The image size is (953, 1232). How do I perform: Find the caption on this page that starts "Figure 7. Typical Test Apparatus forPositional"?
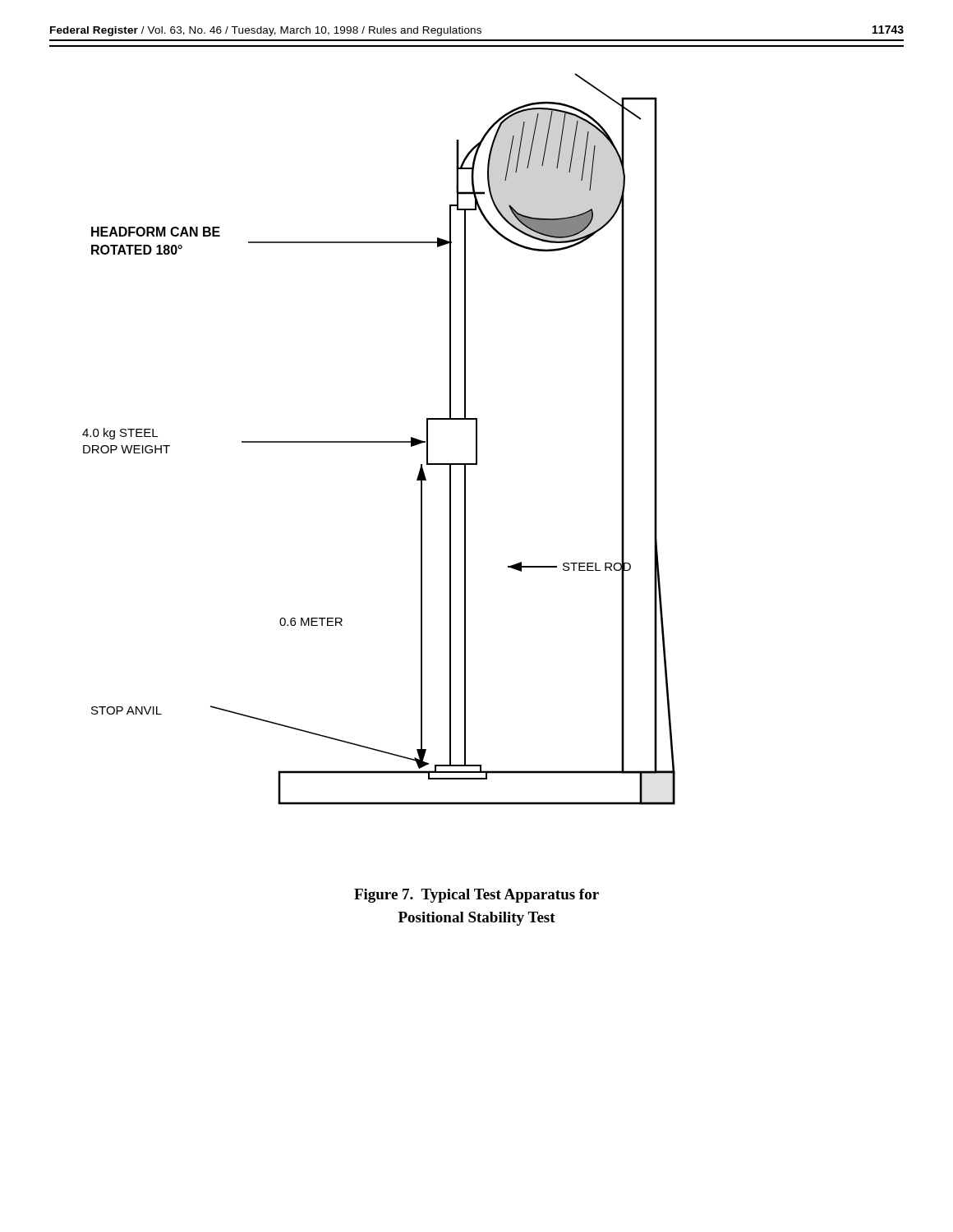pyautogui.click(x=476, y=906)
